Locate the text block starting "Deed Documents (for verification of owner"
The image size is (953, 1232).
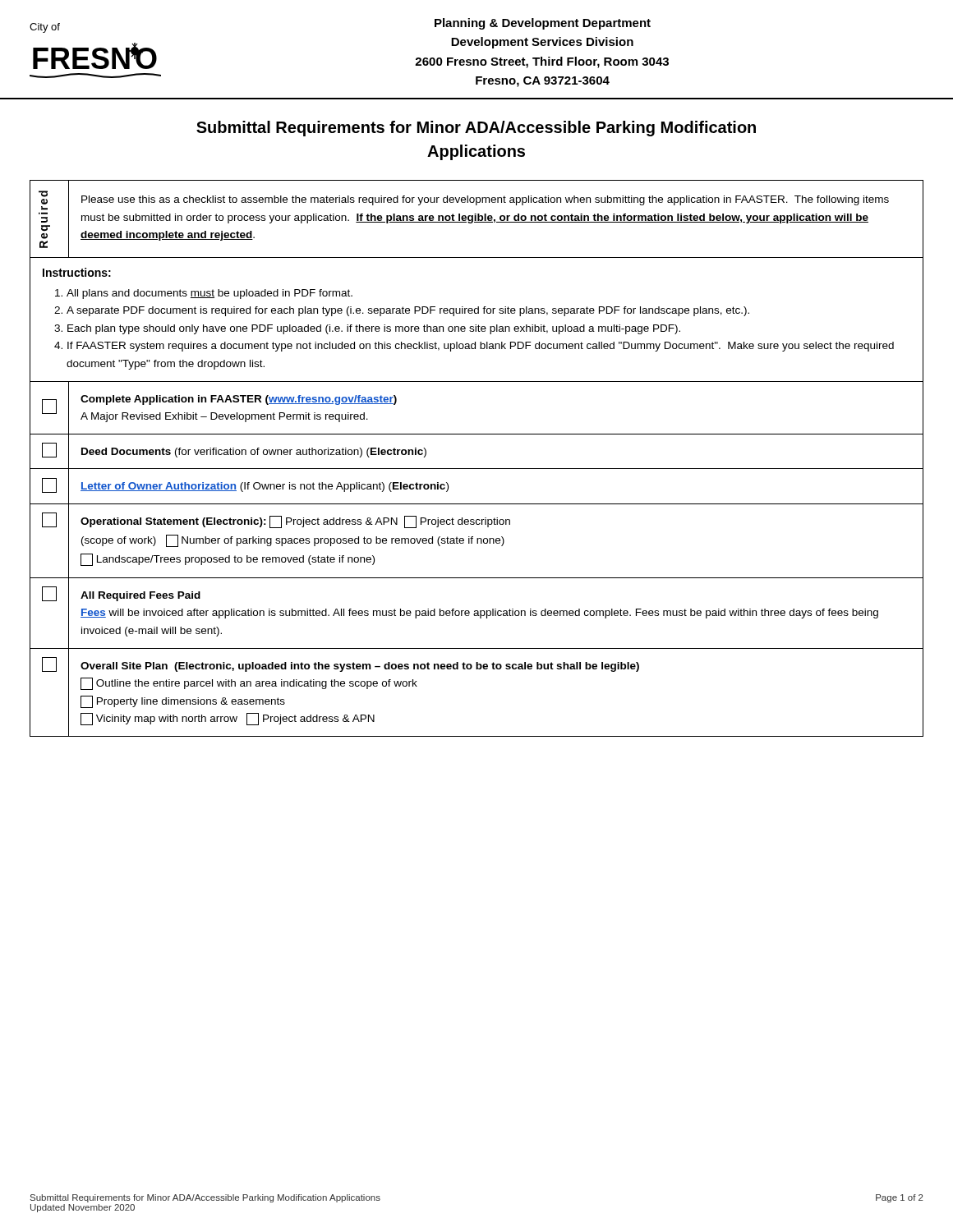(x=254, y=451)
